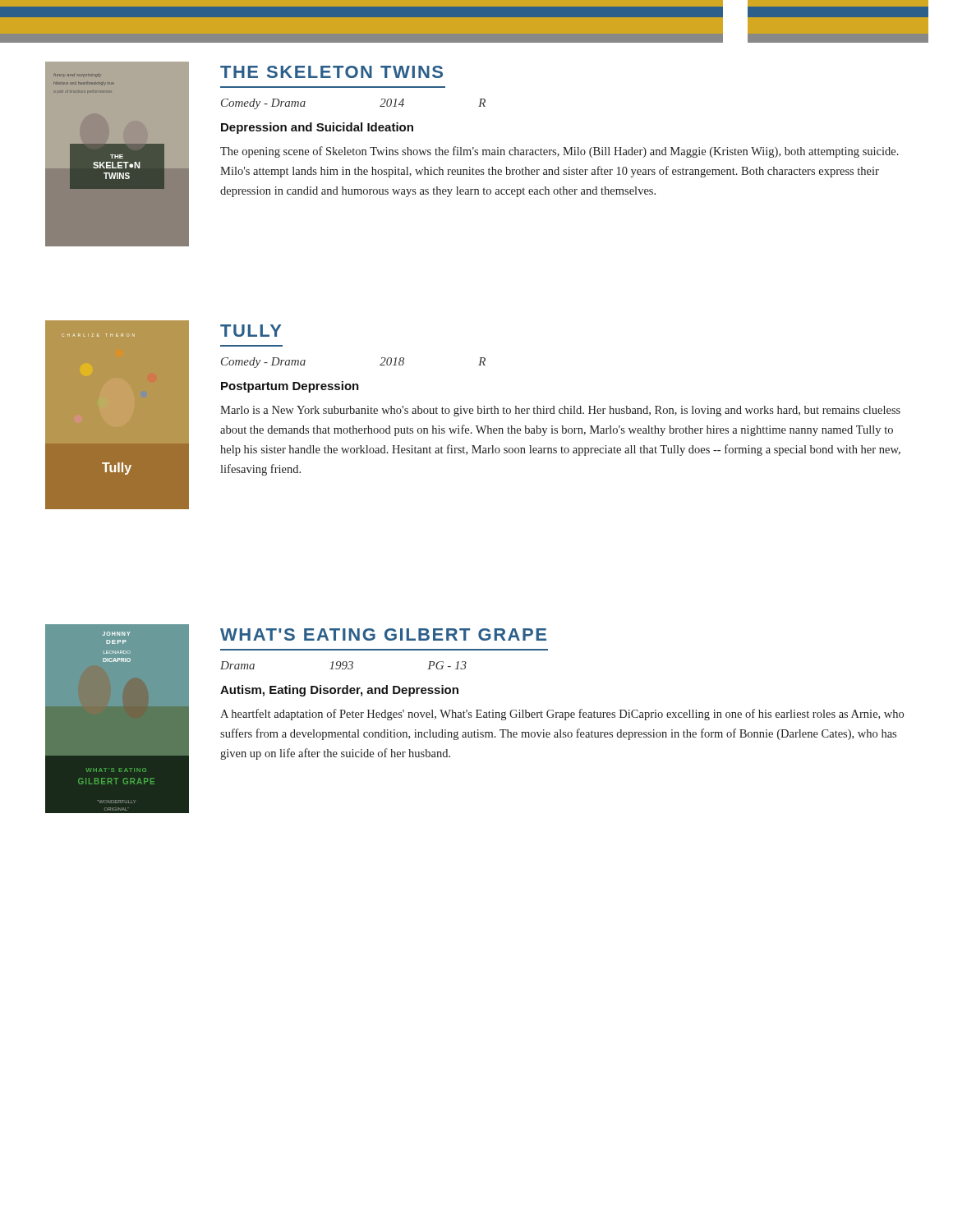The width and height of the screenshot is (953, 1232).
Task: Where is the passage that starts "The opening scene of Skeleton Twins shows"?
Action: click(x=560, y=171)
